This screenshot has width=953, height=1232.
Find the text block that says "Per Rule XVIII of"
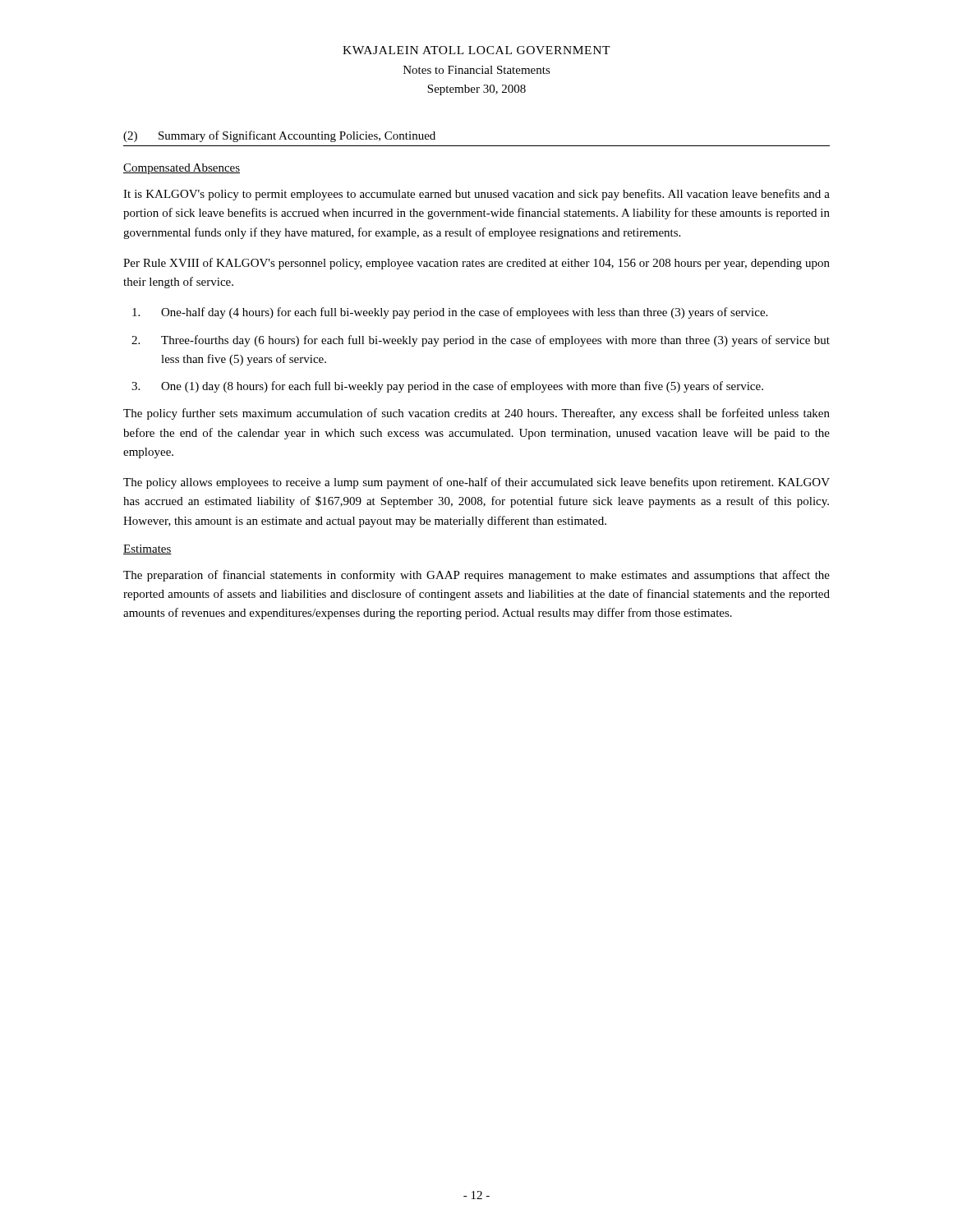[476, 272]
